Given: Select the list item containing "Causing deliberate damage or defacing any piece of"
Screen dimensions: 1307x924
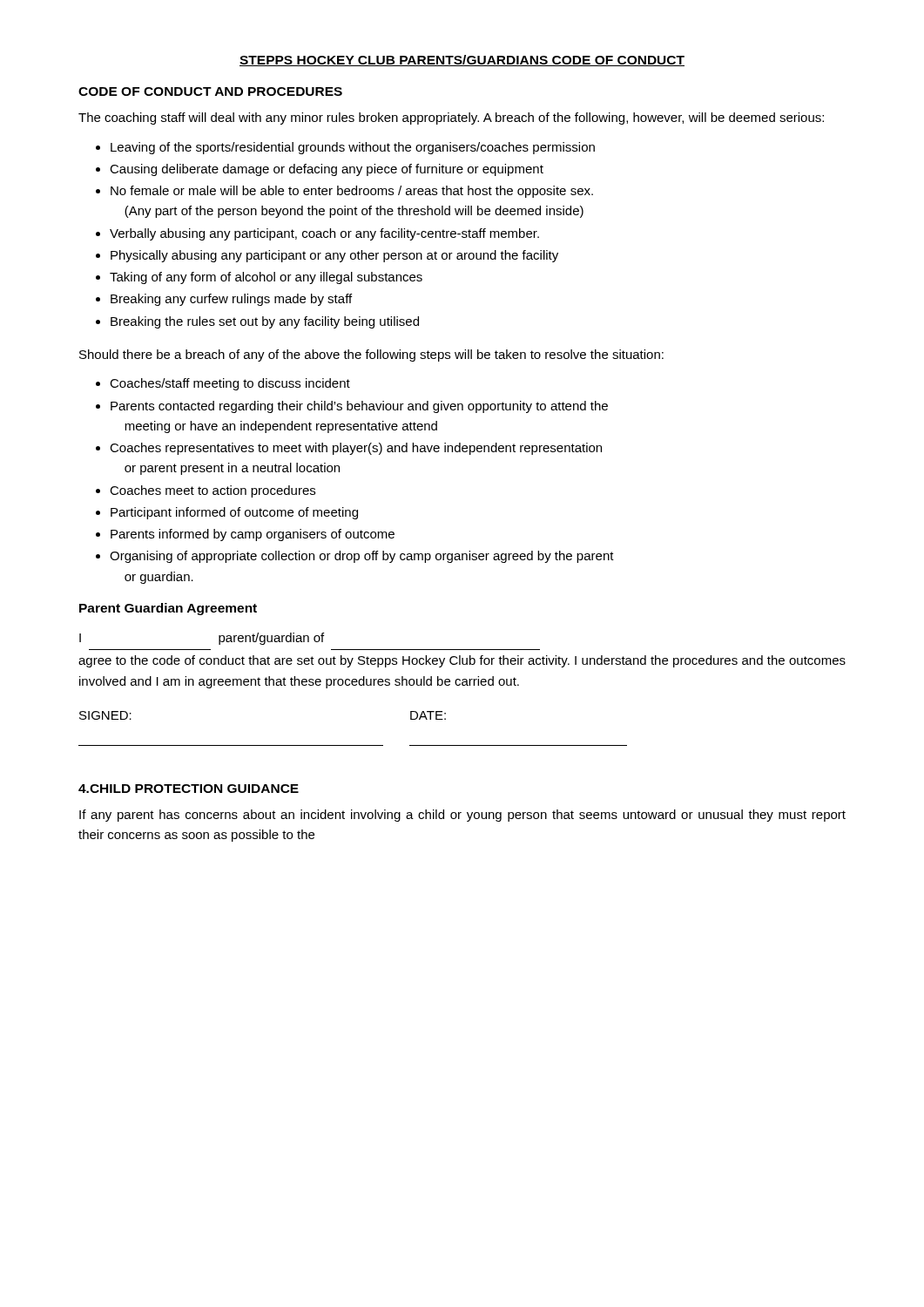Looking at the screenshot, I should point(326,168).
